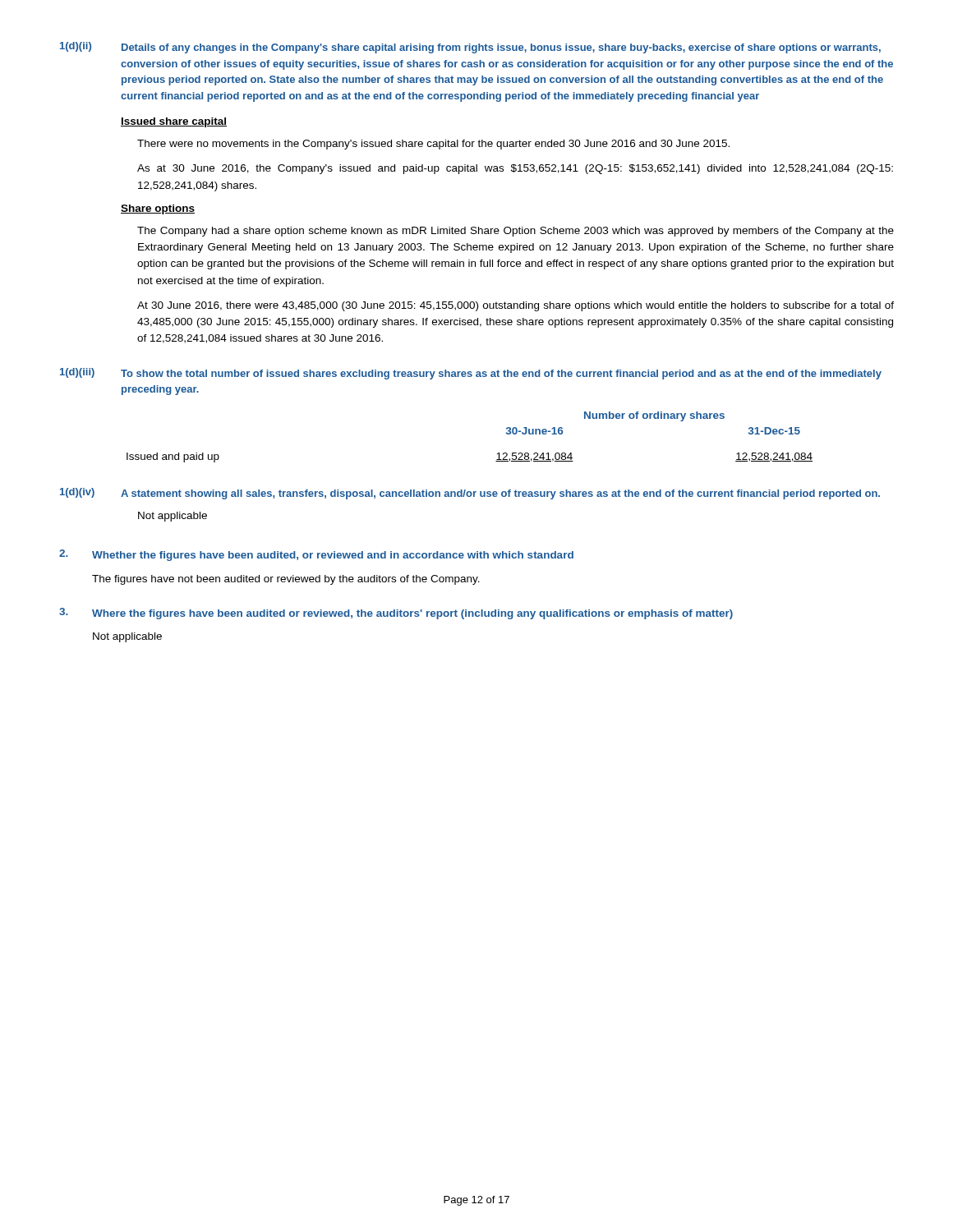The image size is (953, 1232).
Task: Navigate to the text block starting "To show the total number"
Action: tap(501, 381)
